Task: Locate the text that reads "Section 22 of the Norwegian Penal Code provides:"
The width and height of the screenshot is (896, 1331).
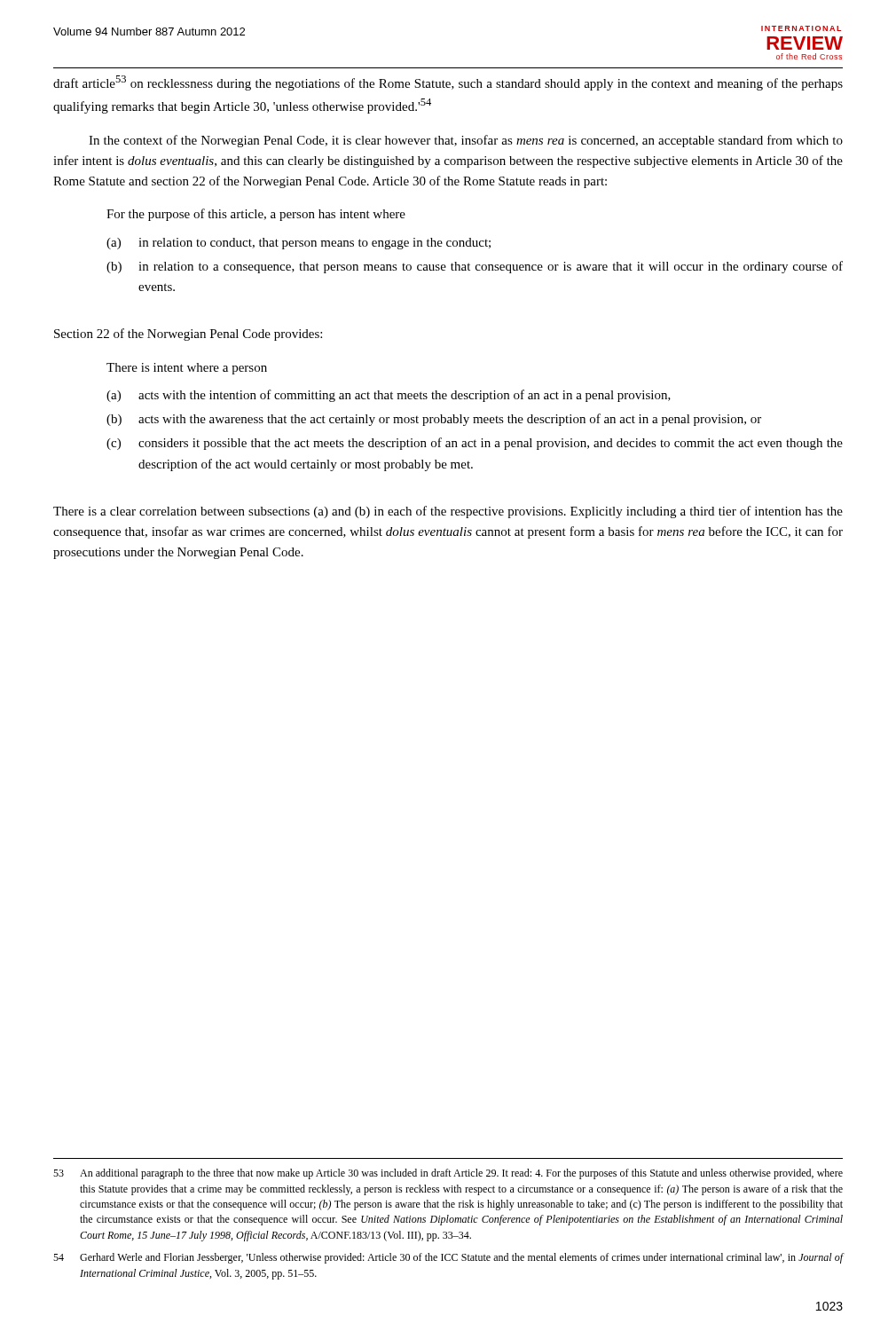Action: click(x=188, y=335)
